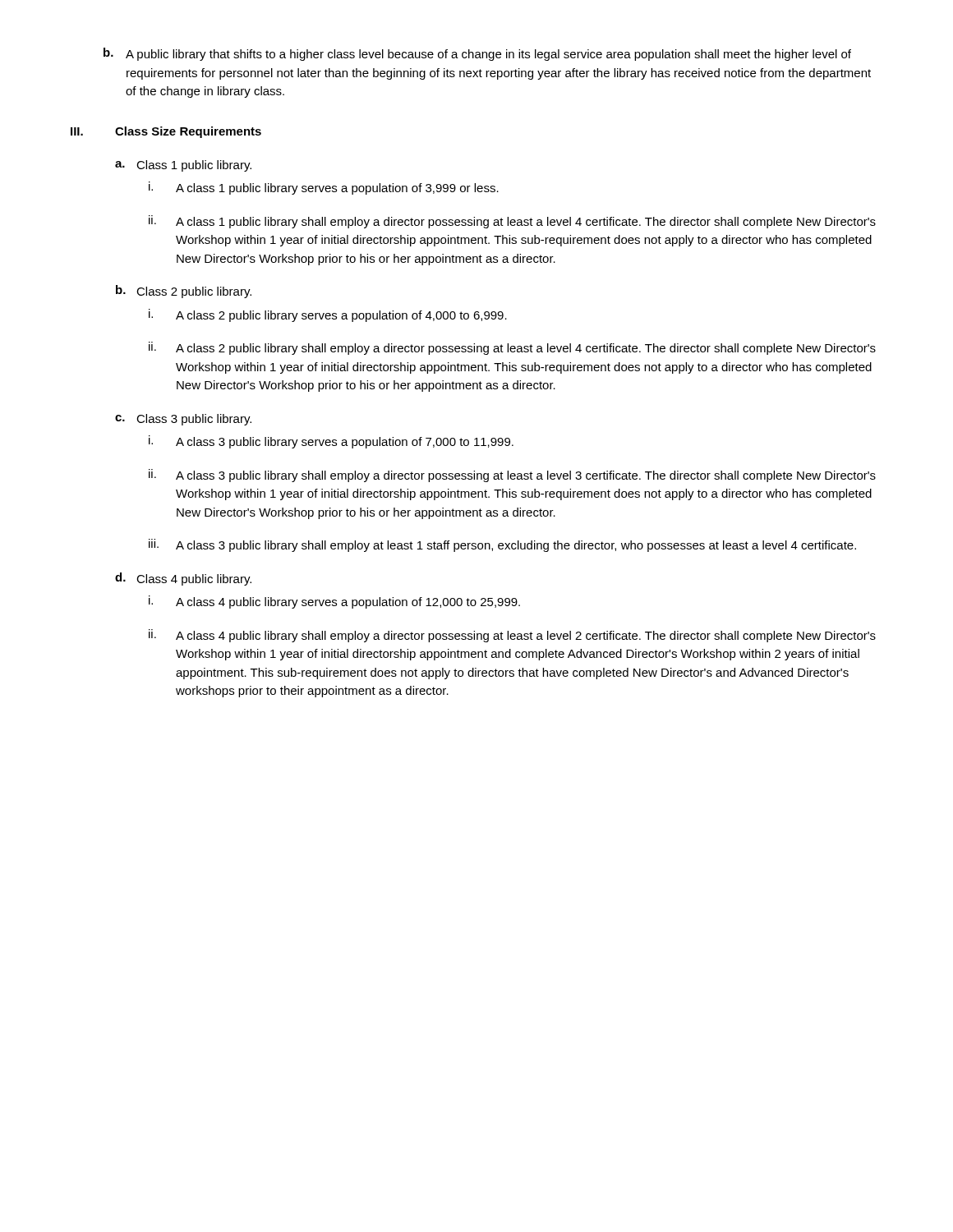Viewport: 953px width, 1232px height.
Task: Point to the block beginning "iii. A class 3"
Action: [x=516, y=546]
